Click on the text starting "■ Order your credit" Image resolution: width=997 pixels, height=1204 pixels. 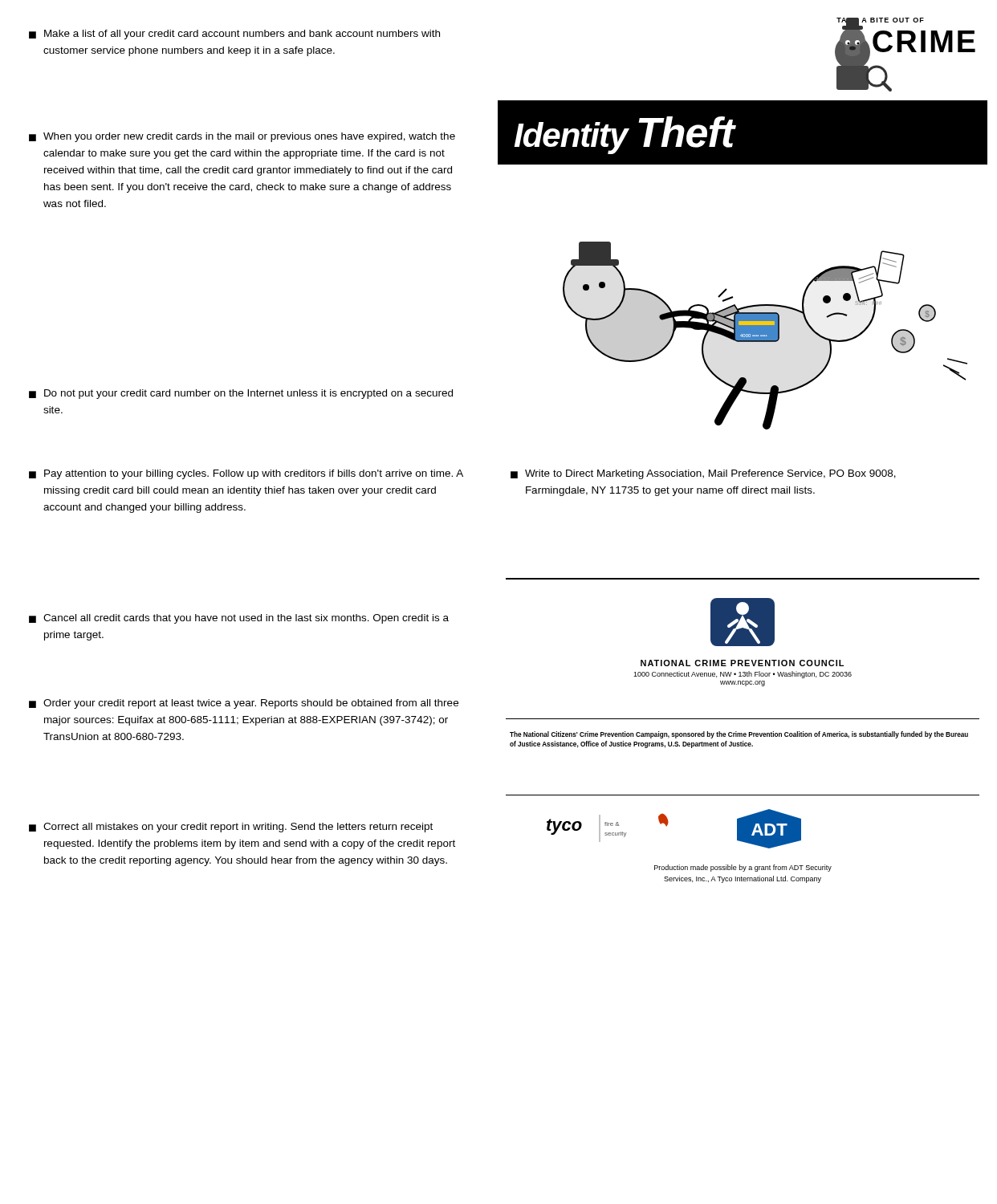(x=247, y=720)
